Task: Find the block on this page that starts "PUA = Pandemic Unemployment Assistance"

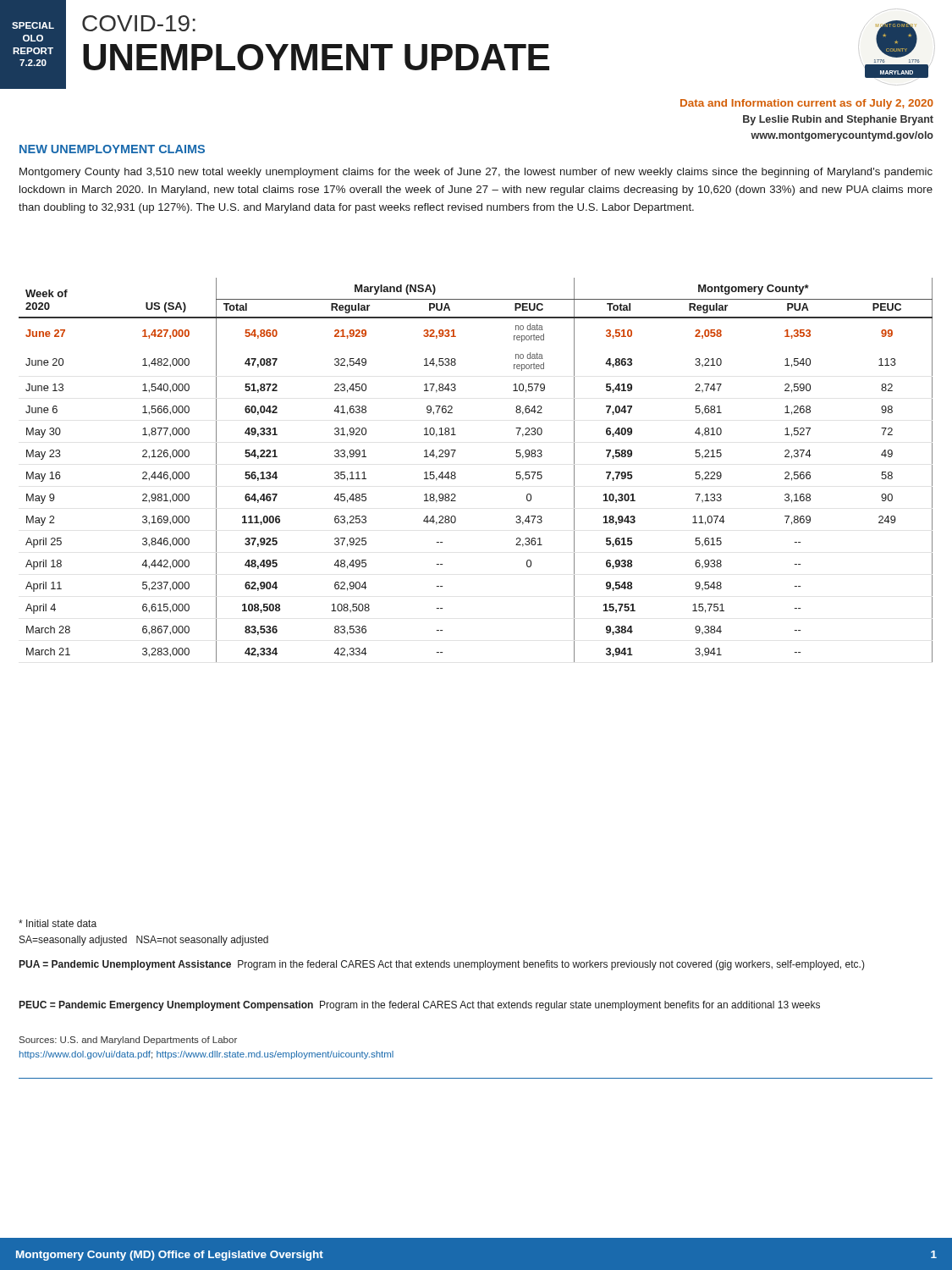Action: click(442, 964)
